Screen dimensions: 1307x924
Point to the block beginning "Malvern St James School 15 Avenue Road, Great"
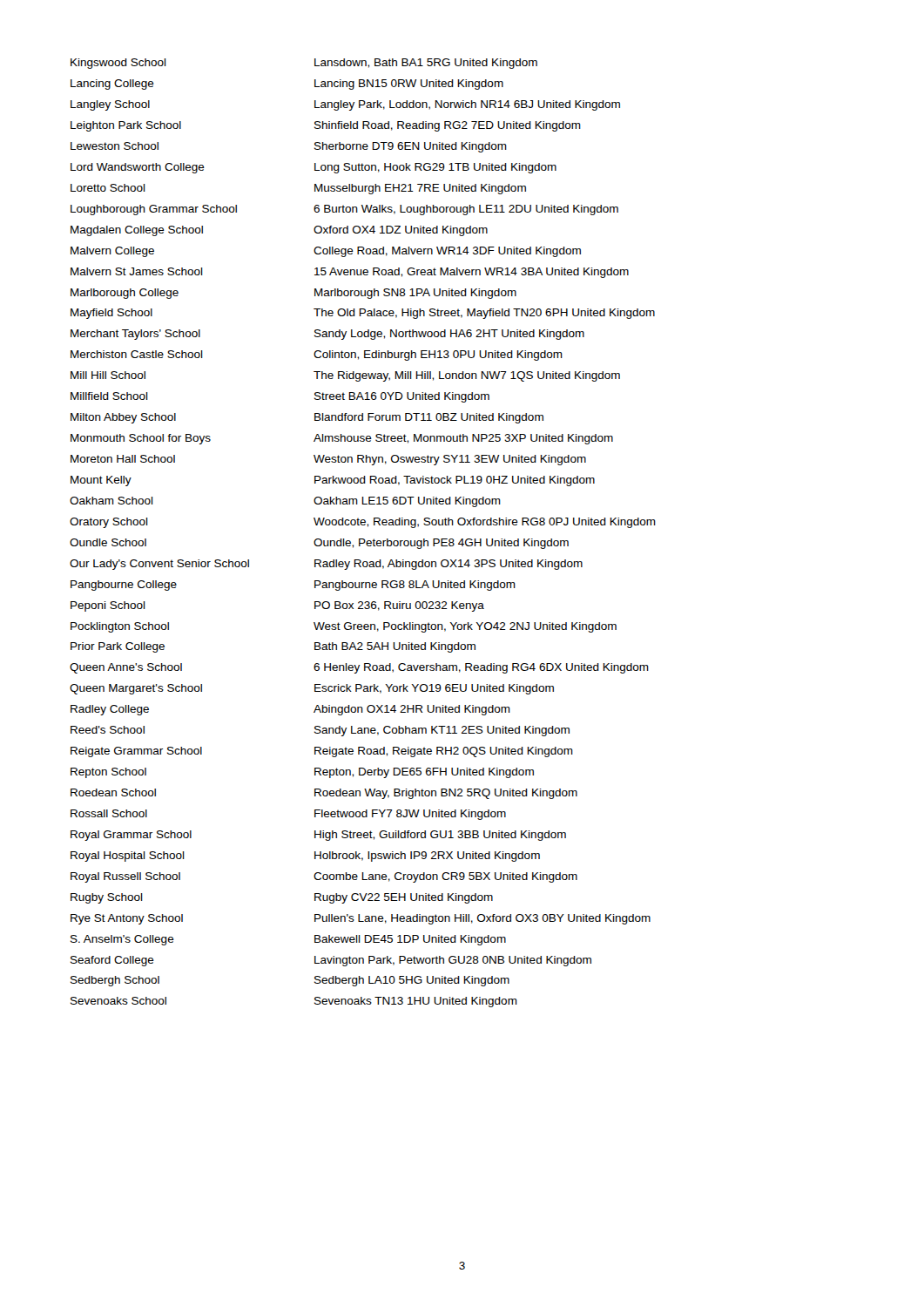(x=462, y=271)
